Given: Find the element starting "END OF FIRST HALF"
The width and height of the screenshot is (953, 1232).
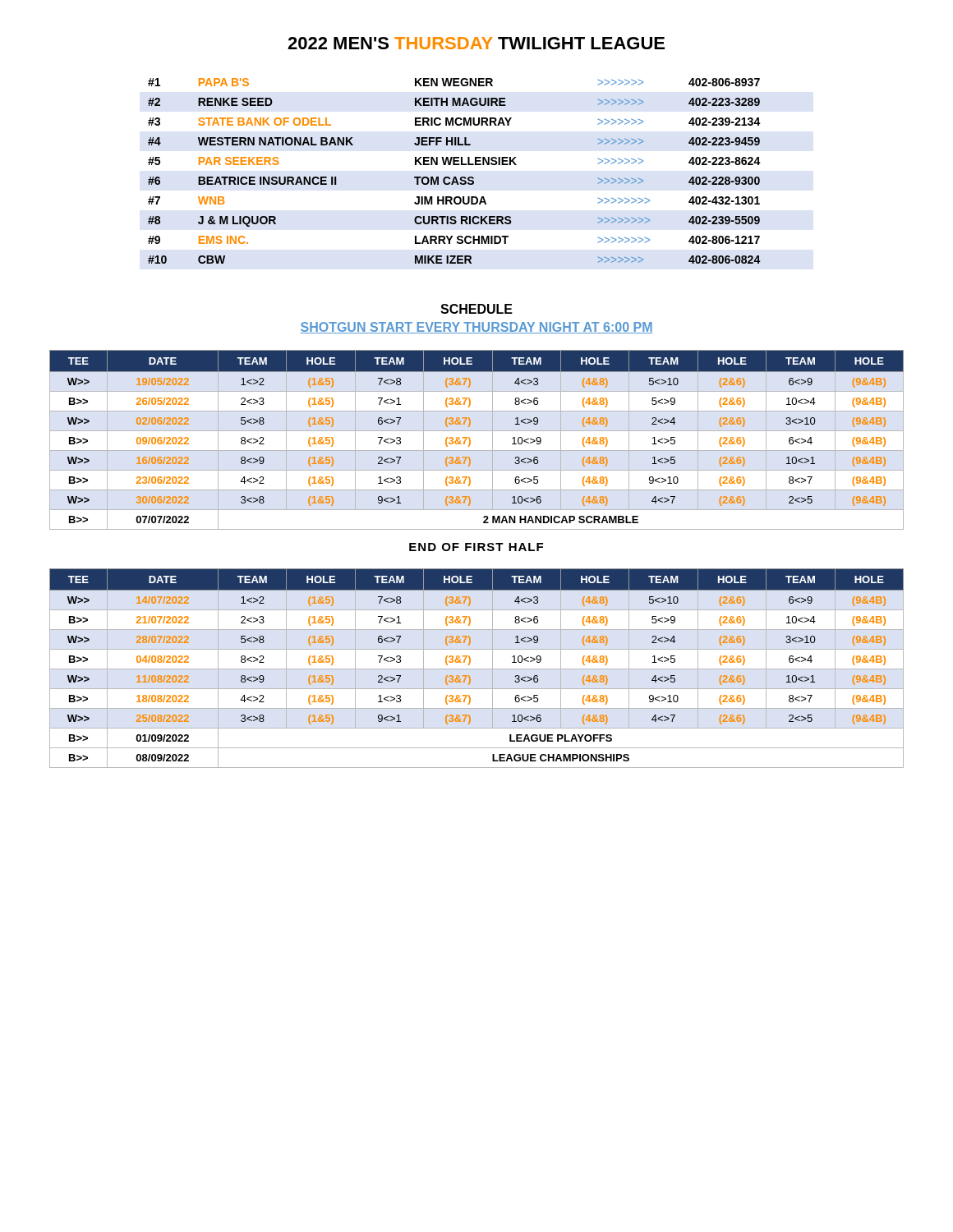Looking at the screenshot, I should coord(476,547).
